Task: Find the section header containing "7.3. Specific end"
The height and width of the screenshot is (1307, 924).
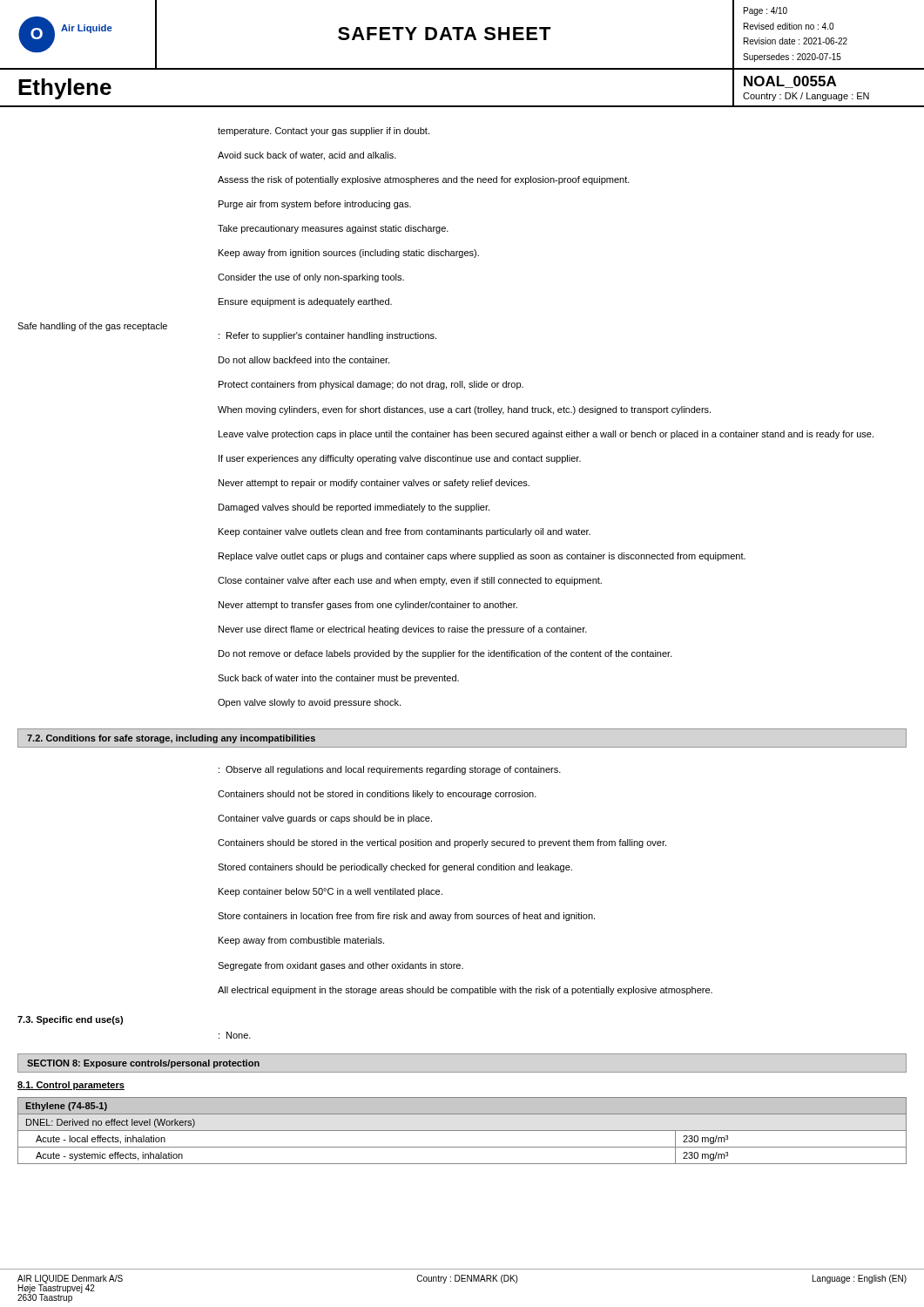Action: tap(70, 1019)
